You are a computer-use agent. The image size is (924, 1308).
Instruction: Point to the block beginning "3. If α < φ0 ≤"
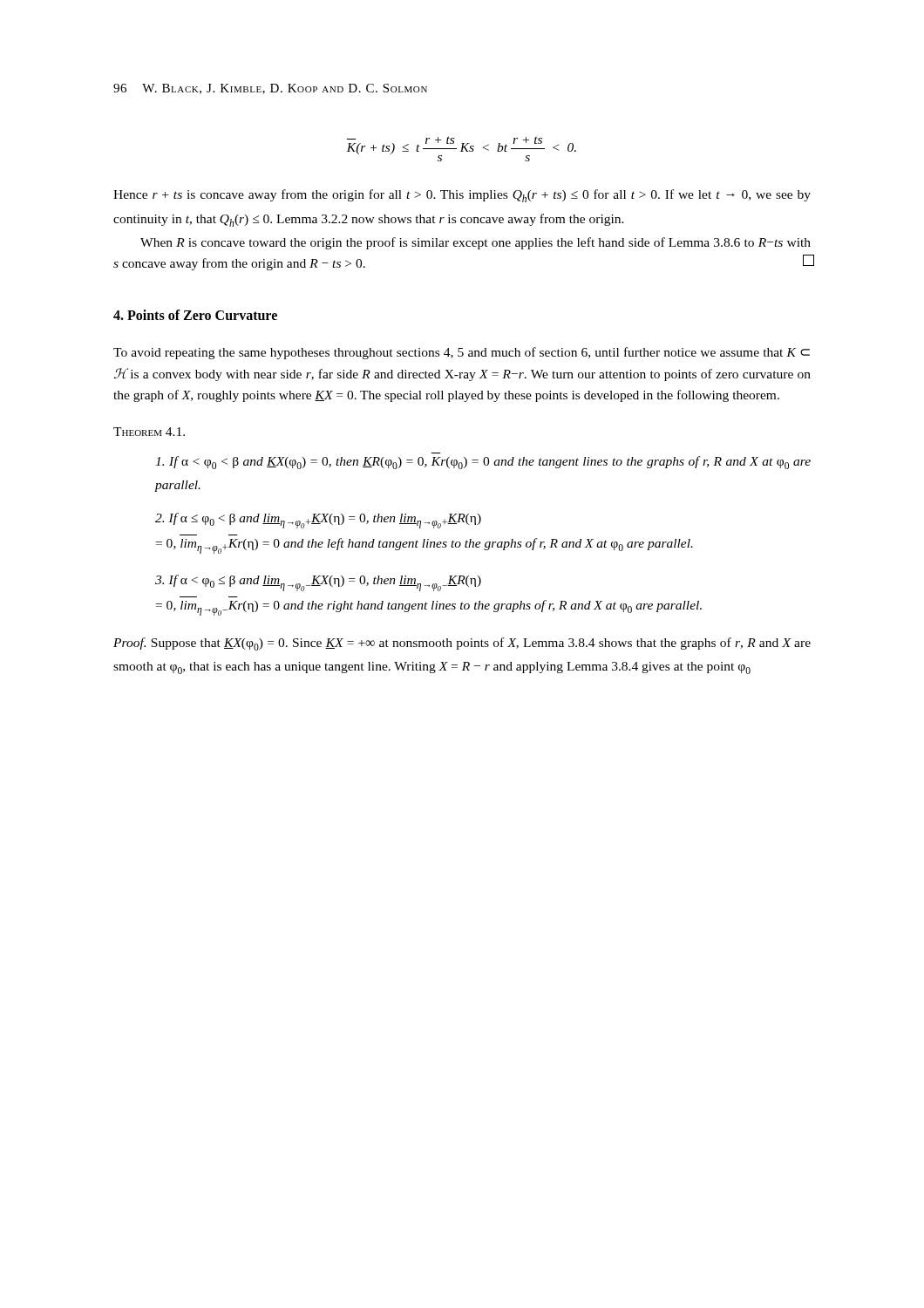429,595
